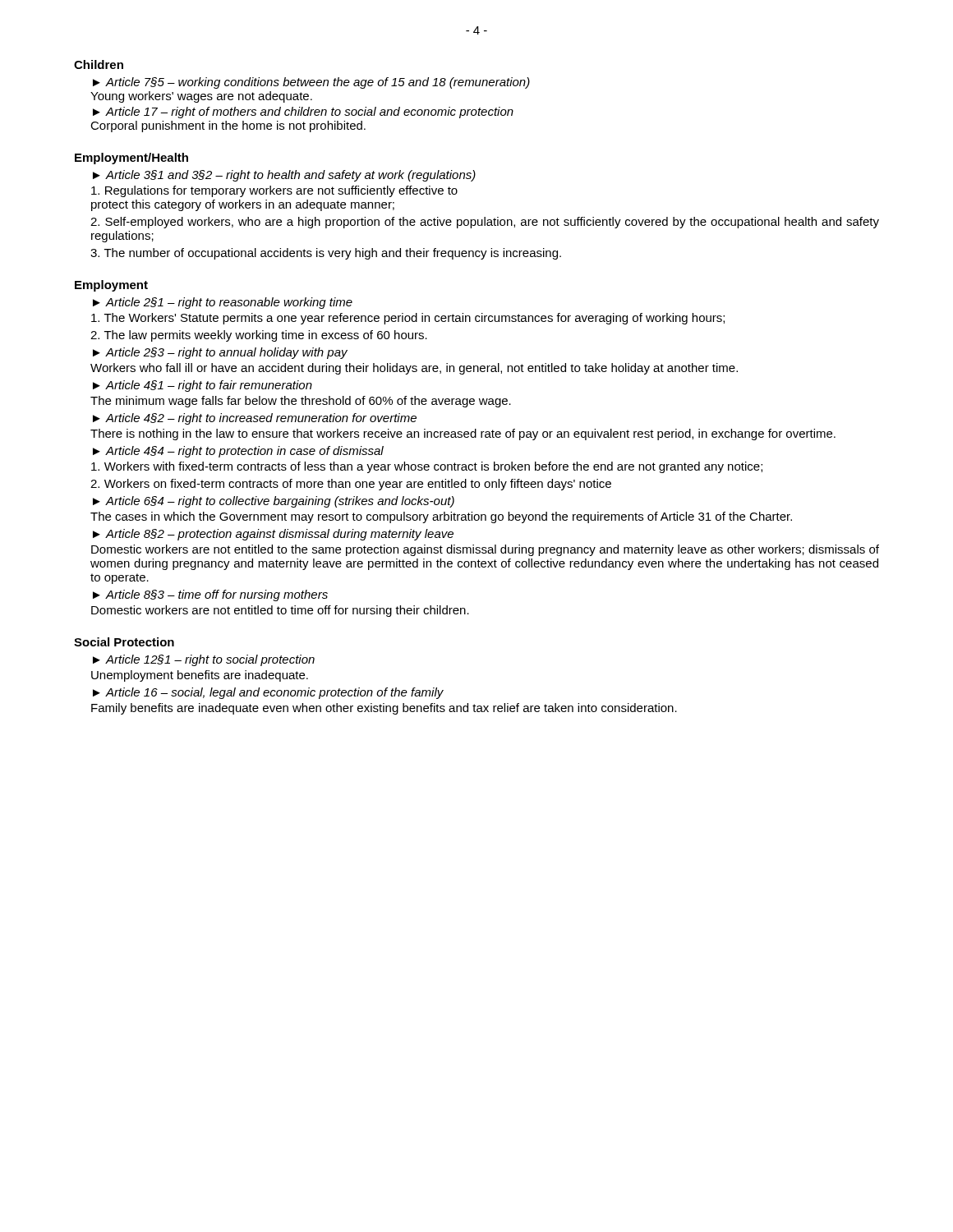Select the text block that reads "The Workers' Statute"
The width and height of the screenshot is (953, 1232).
tap(408, 317)
